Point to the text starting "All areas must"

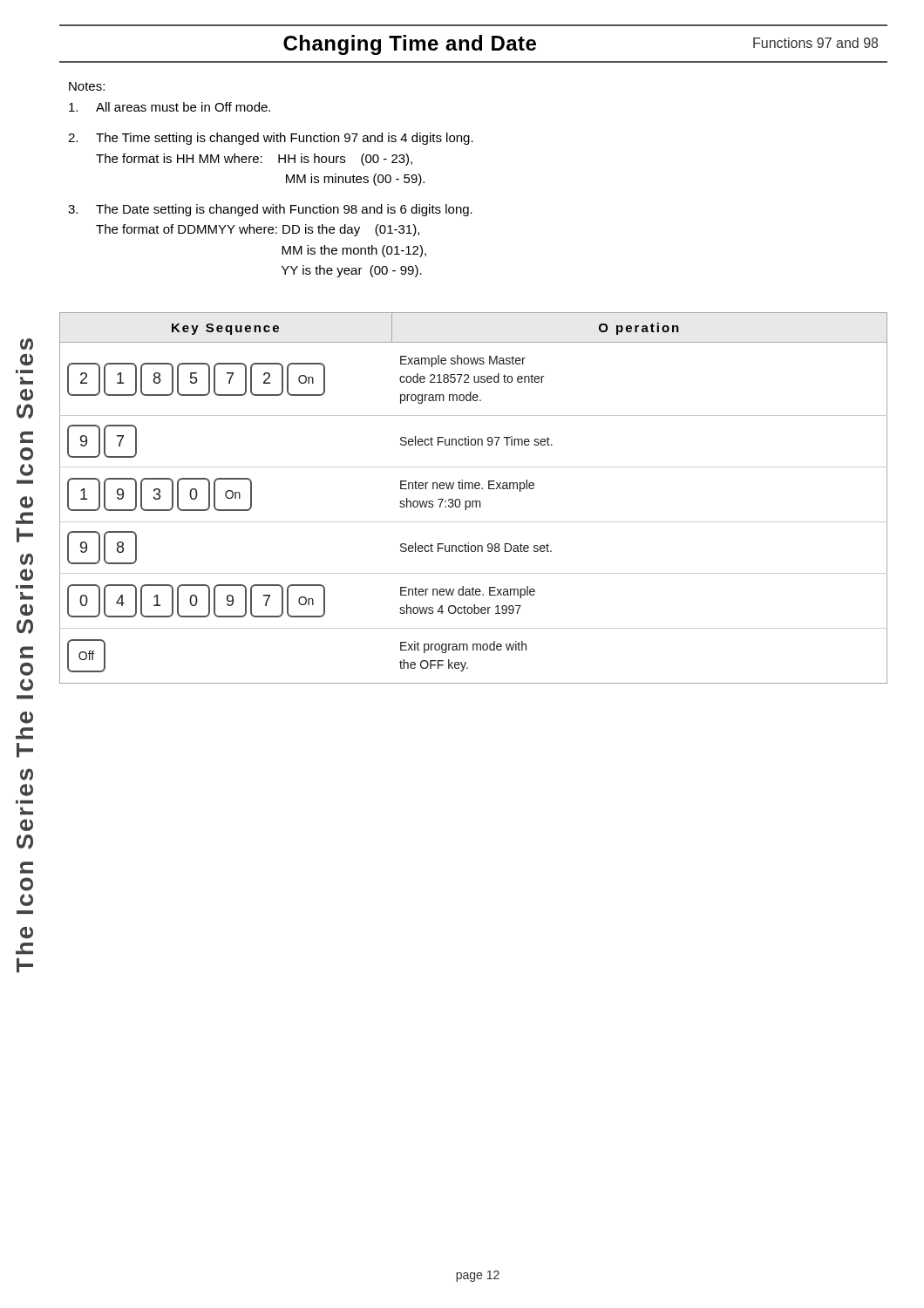coord(170,107)
